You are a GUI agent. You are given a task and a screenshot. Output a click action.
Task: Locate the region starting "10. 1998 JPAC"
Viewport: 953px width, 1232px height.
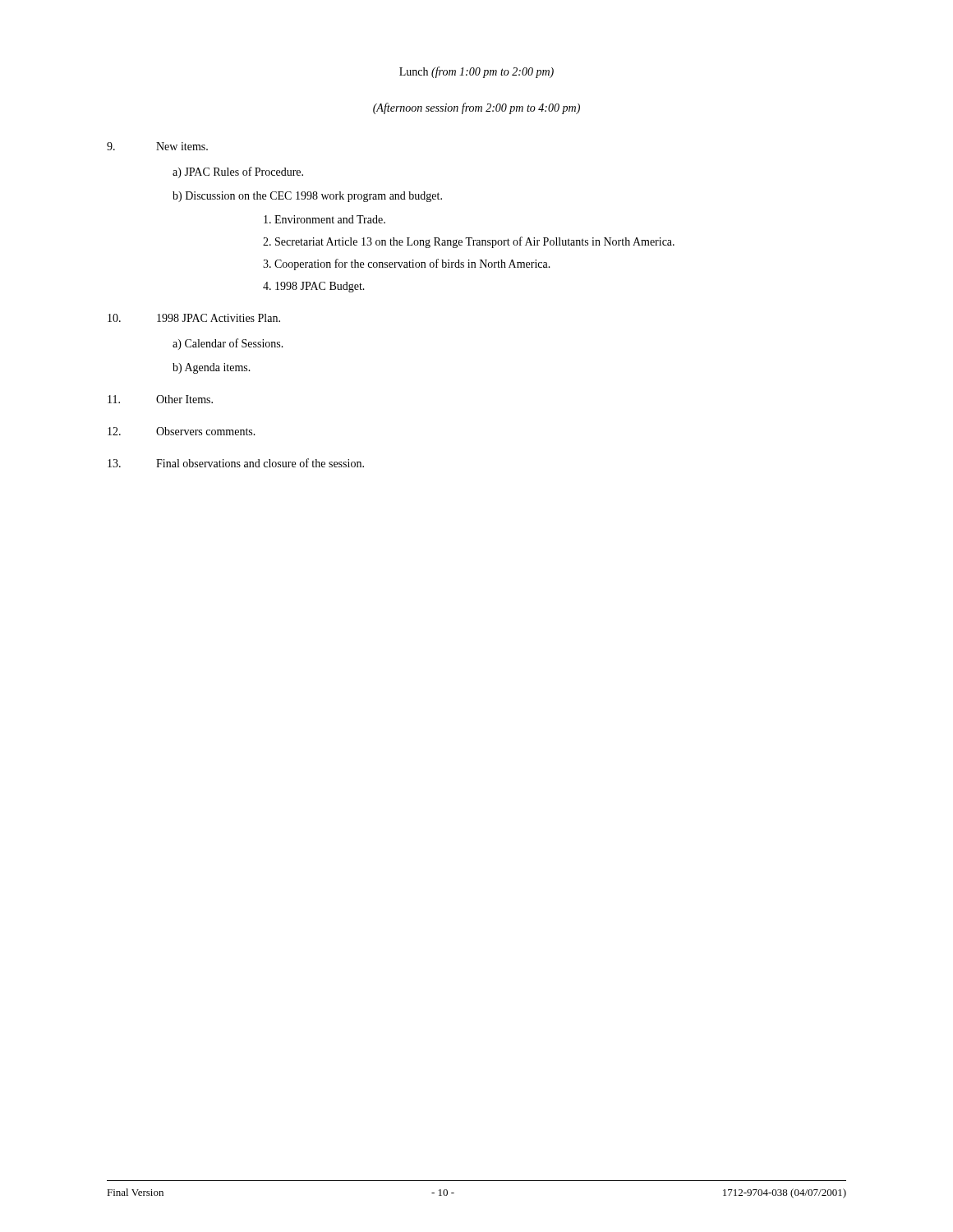(x=194, y=318)
